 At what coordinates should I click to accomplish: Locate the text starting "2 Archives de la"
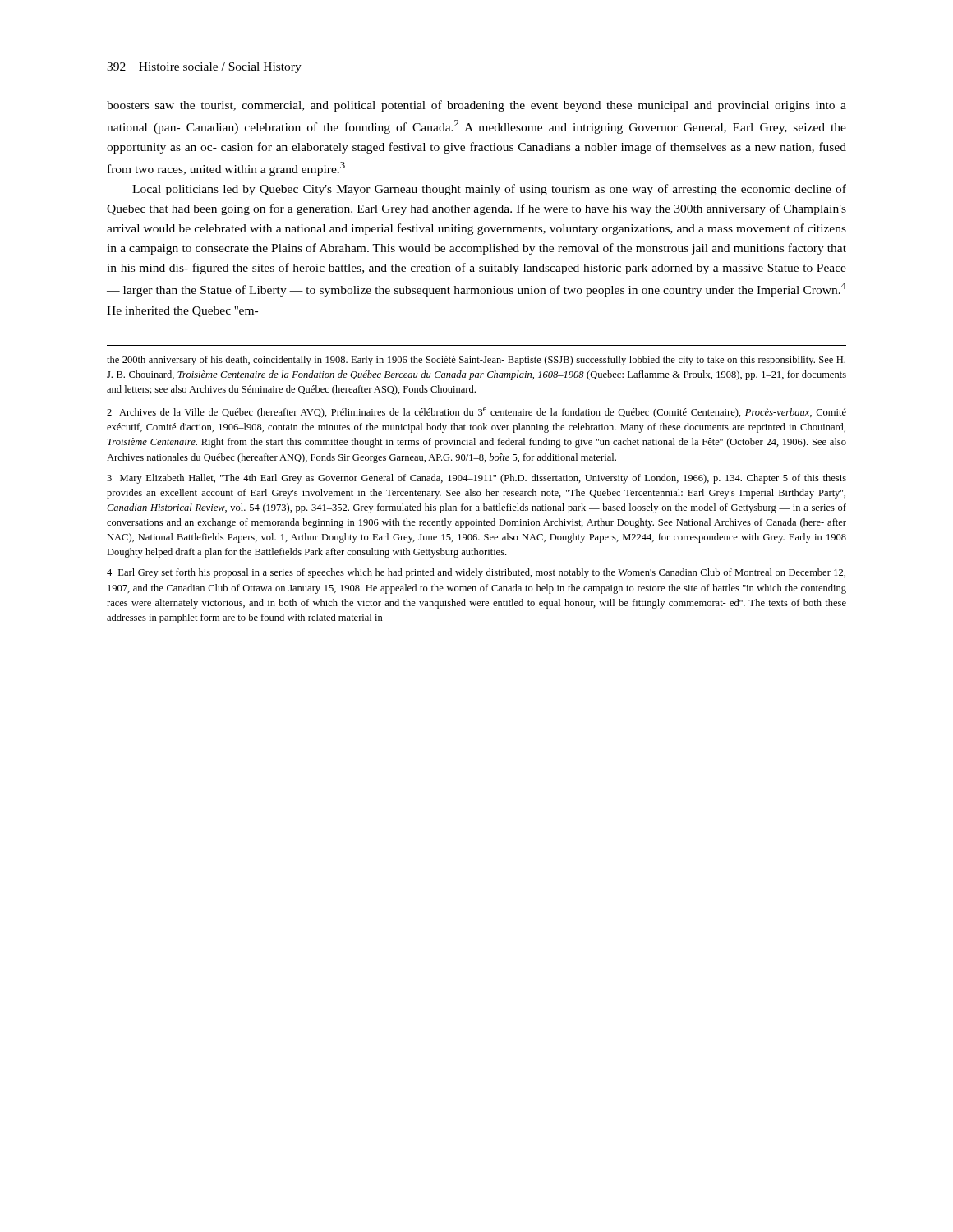coord(476,433)
